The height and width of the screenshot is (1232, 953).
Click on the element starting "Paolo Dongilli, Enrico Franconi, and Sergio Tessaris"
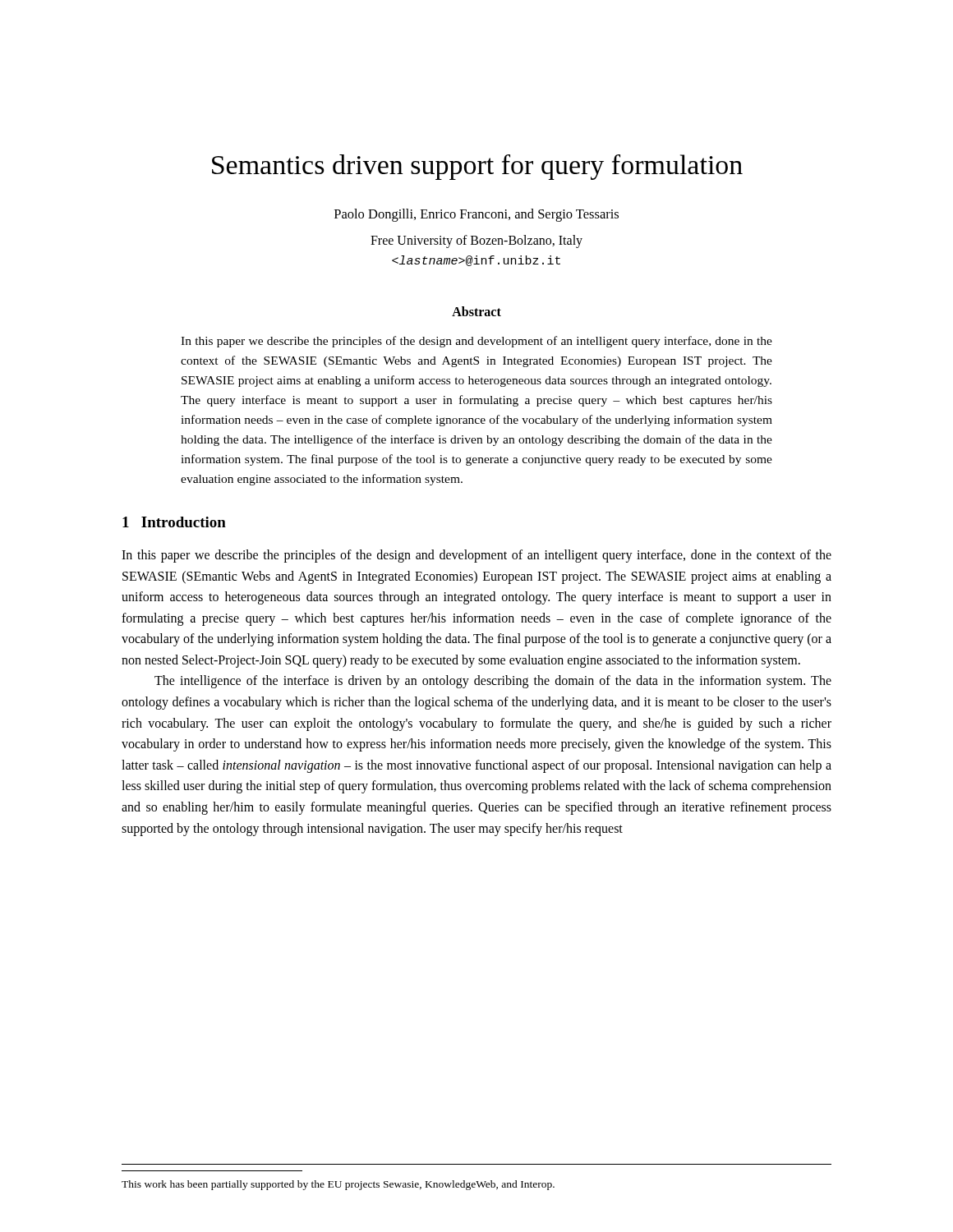(x=476, y=214)
